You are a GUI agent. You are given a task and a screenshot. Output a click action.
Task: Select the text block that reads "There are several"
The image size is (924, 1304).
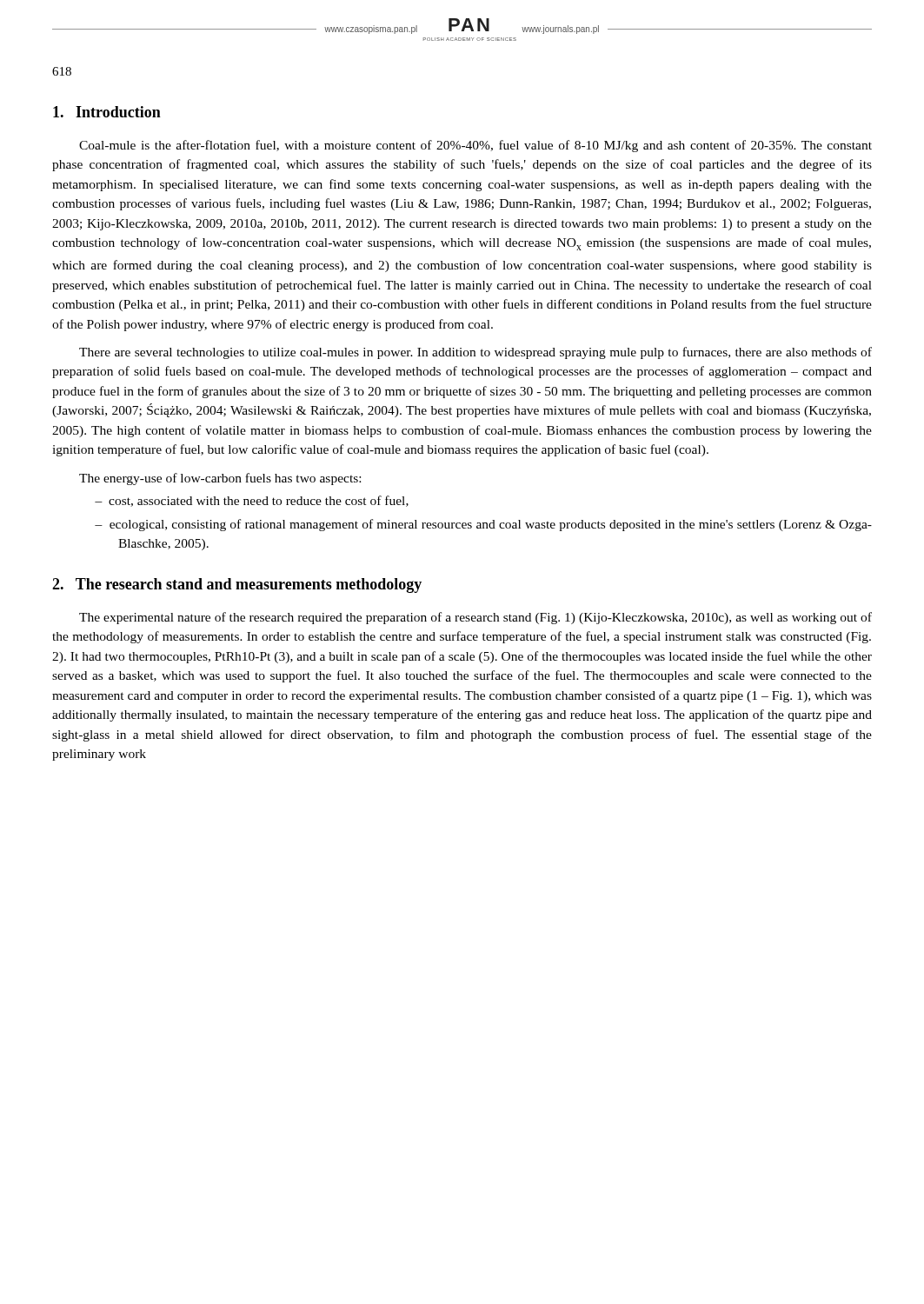[462, 400]
